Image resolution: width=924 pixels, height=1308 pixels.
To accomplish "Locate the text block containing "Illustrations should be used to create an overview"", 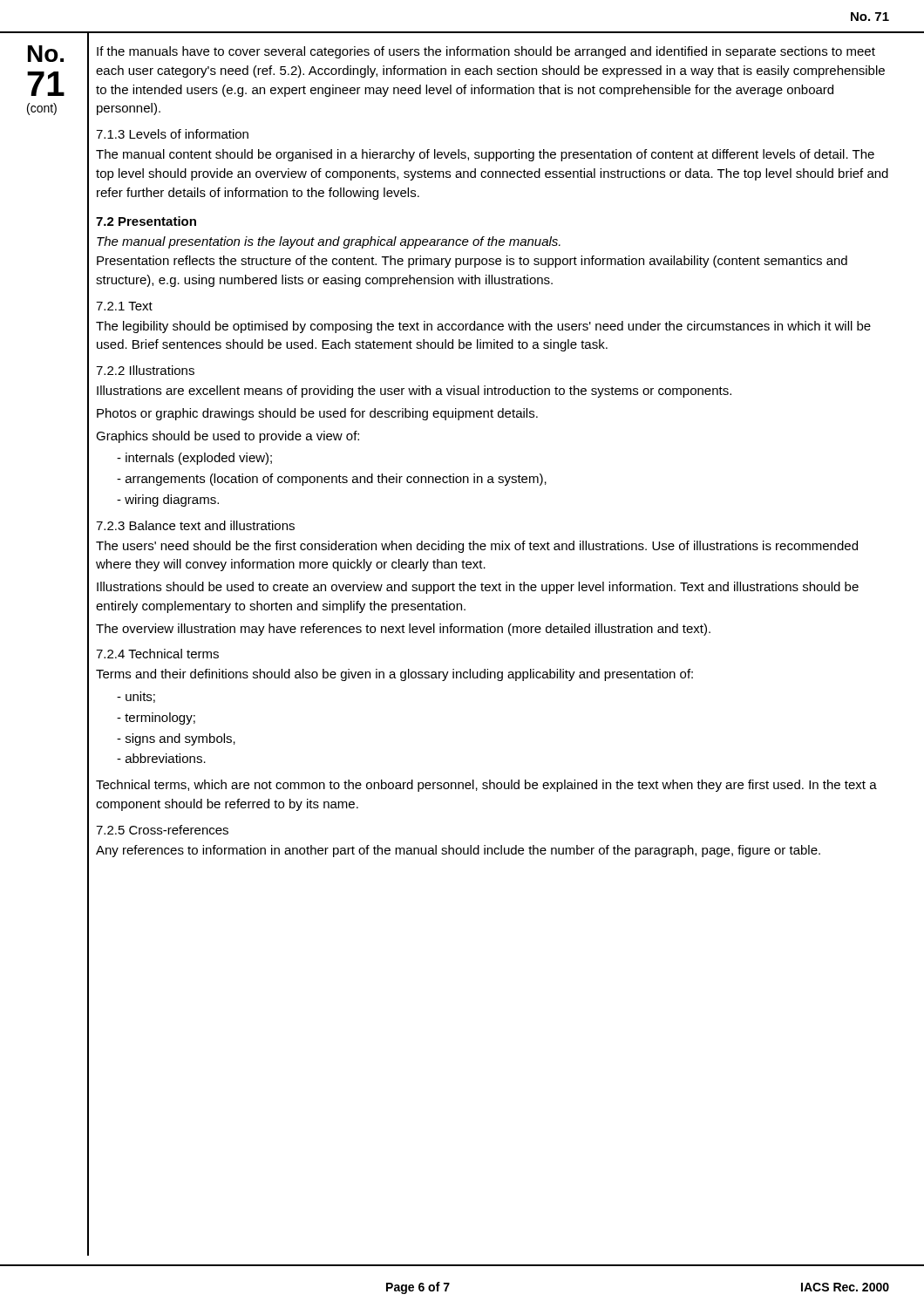I will [477, 596].
